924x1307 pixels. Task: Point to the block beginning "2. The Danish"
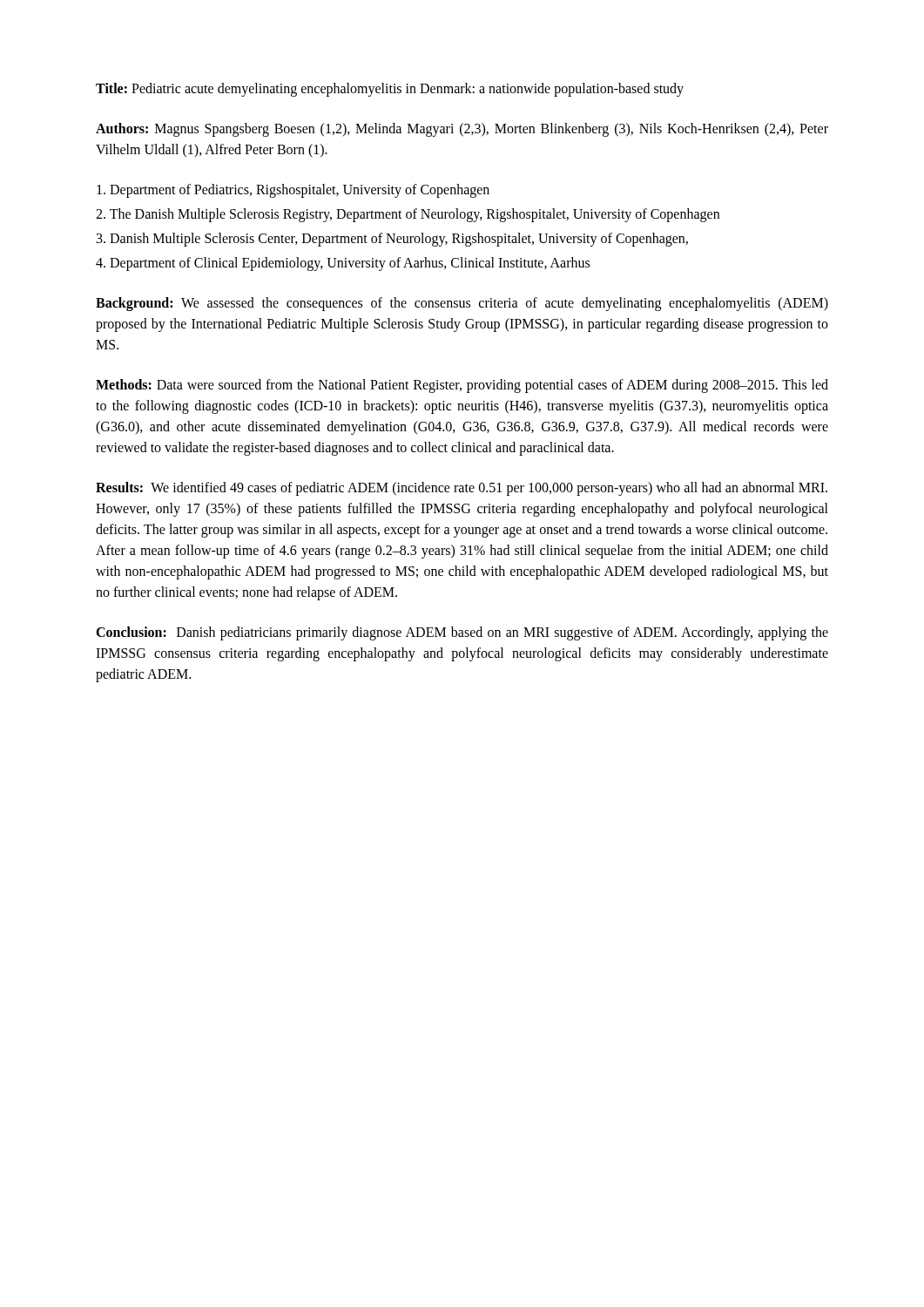tap(408, 214)
